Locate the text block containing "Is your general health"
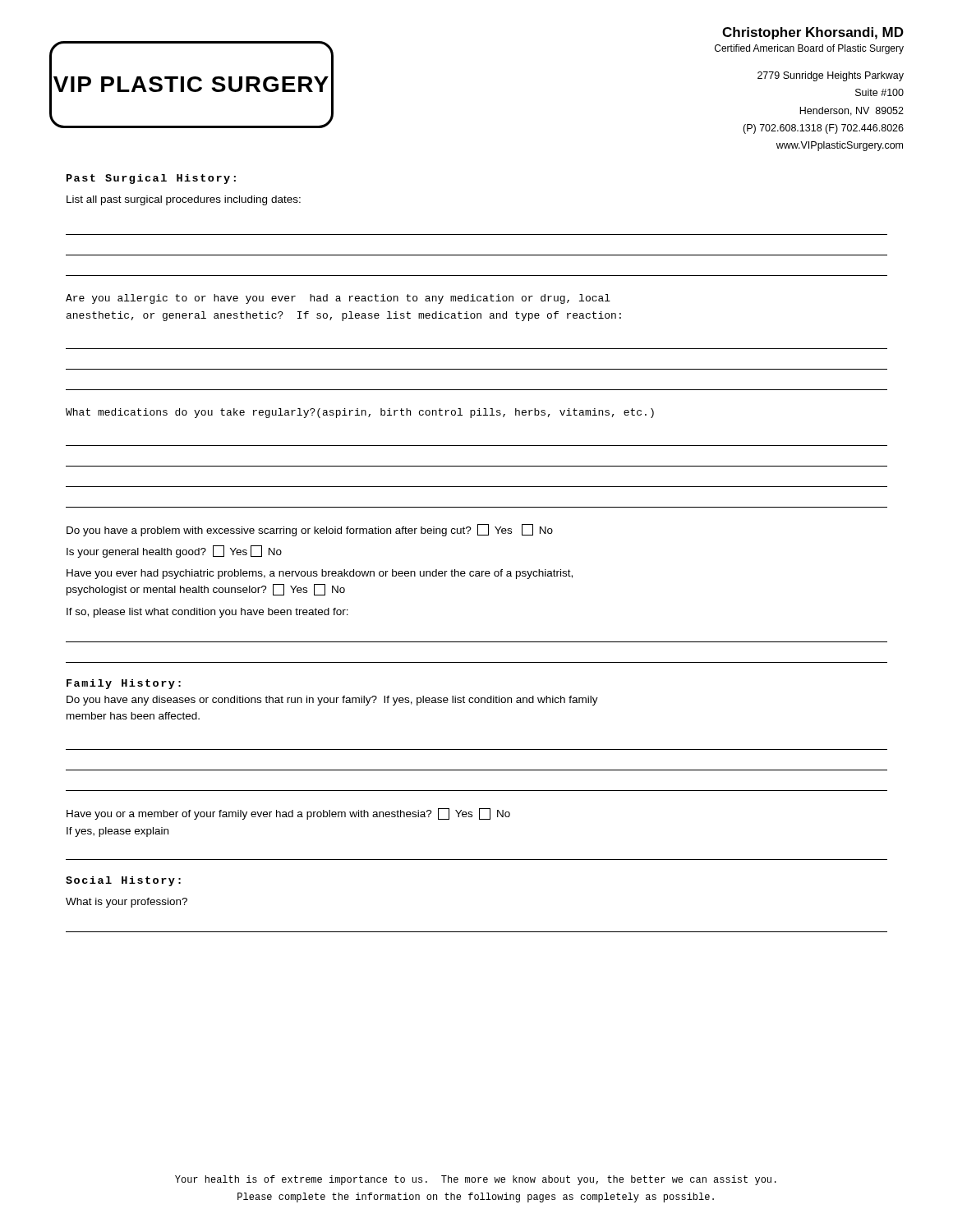The width and height of the screenshot is (953, 1232). 174,551
